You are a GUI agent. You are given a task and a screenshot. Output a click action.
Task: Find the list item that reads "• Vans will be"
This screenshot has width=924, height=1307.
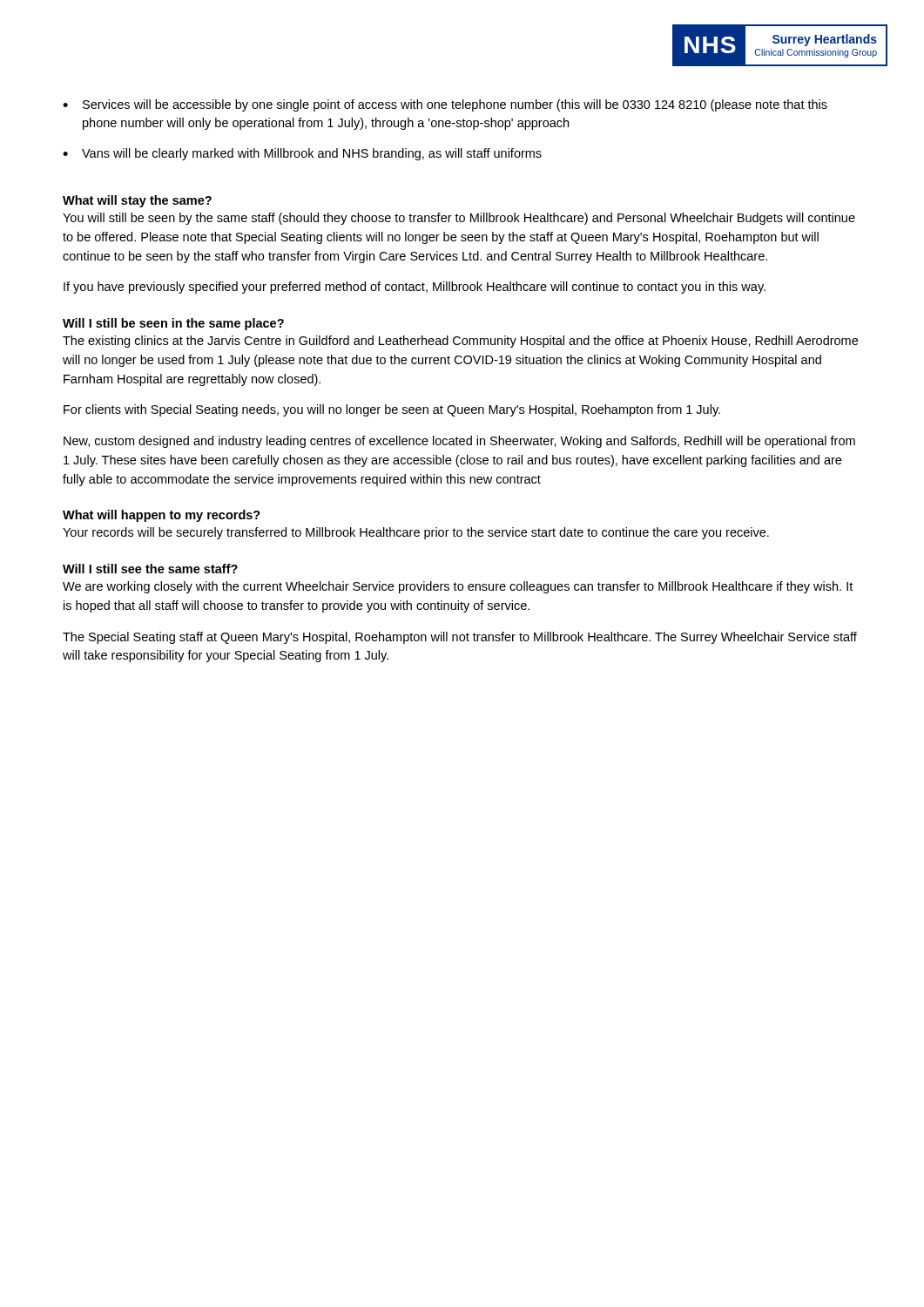tap(302, 155)
